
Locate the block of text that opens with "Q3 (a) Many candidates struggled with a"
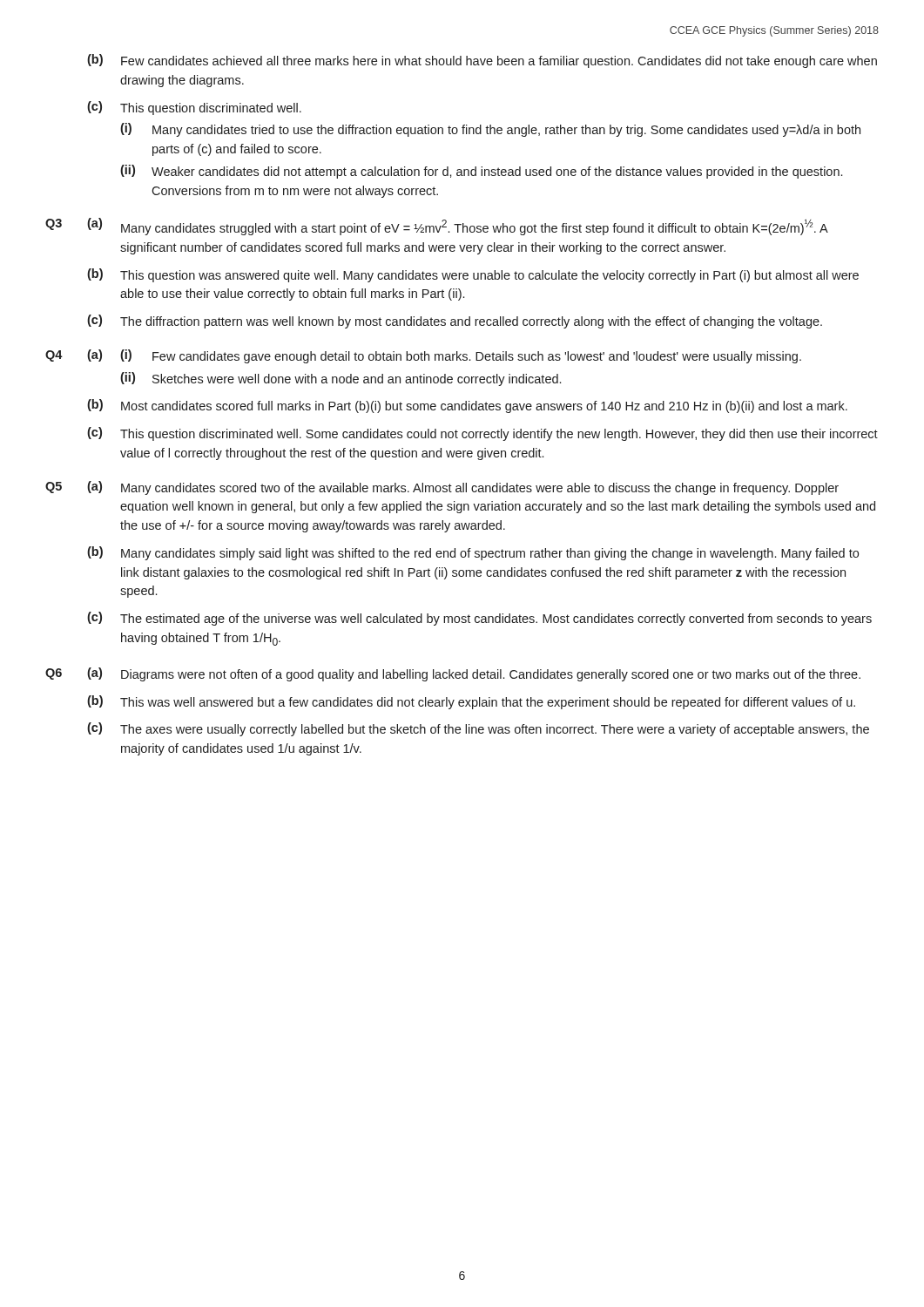tap(462, 237)
